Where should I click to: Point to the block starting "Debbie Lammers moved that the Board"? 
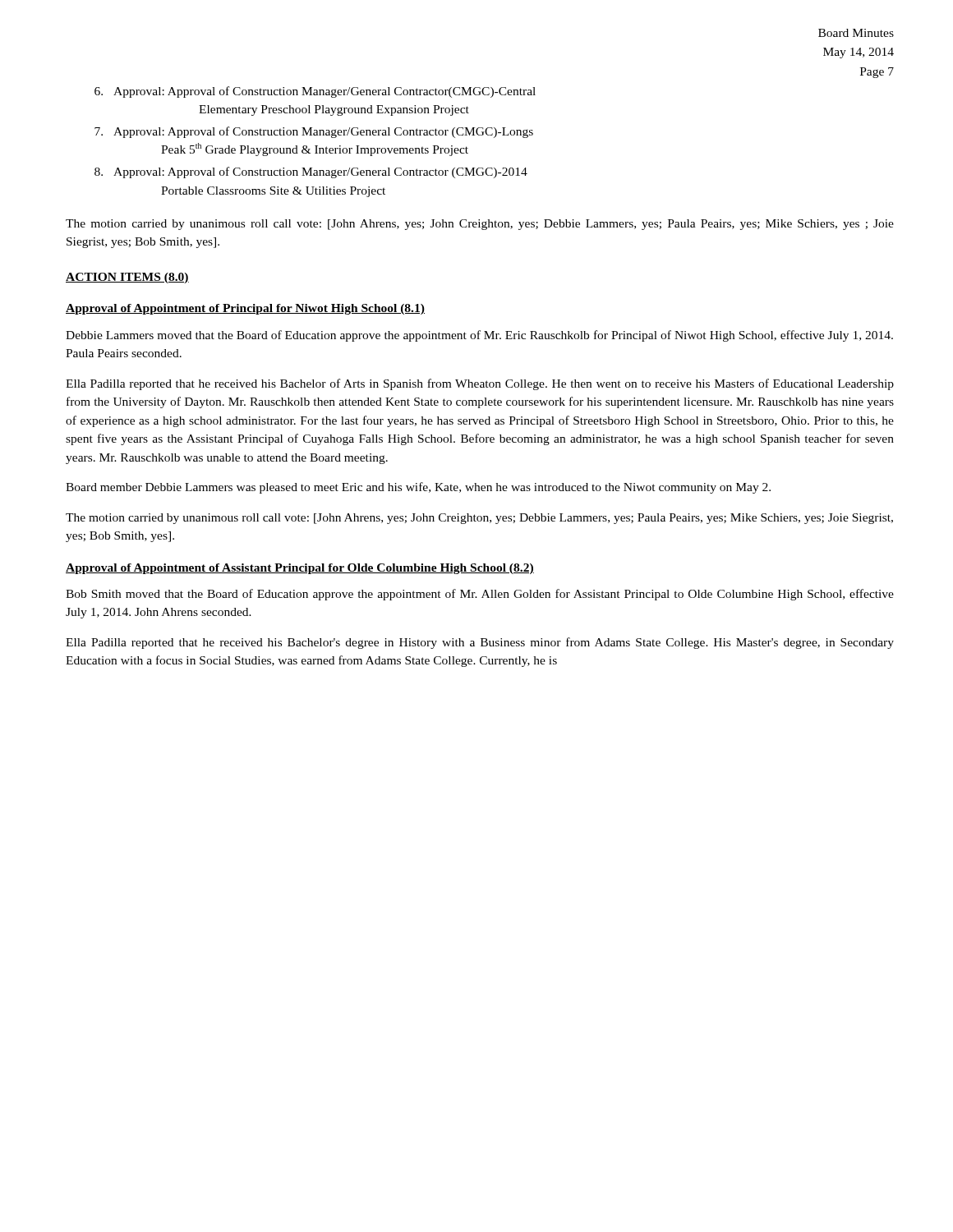pos(480,344)
